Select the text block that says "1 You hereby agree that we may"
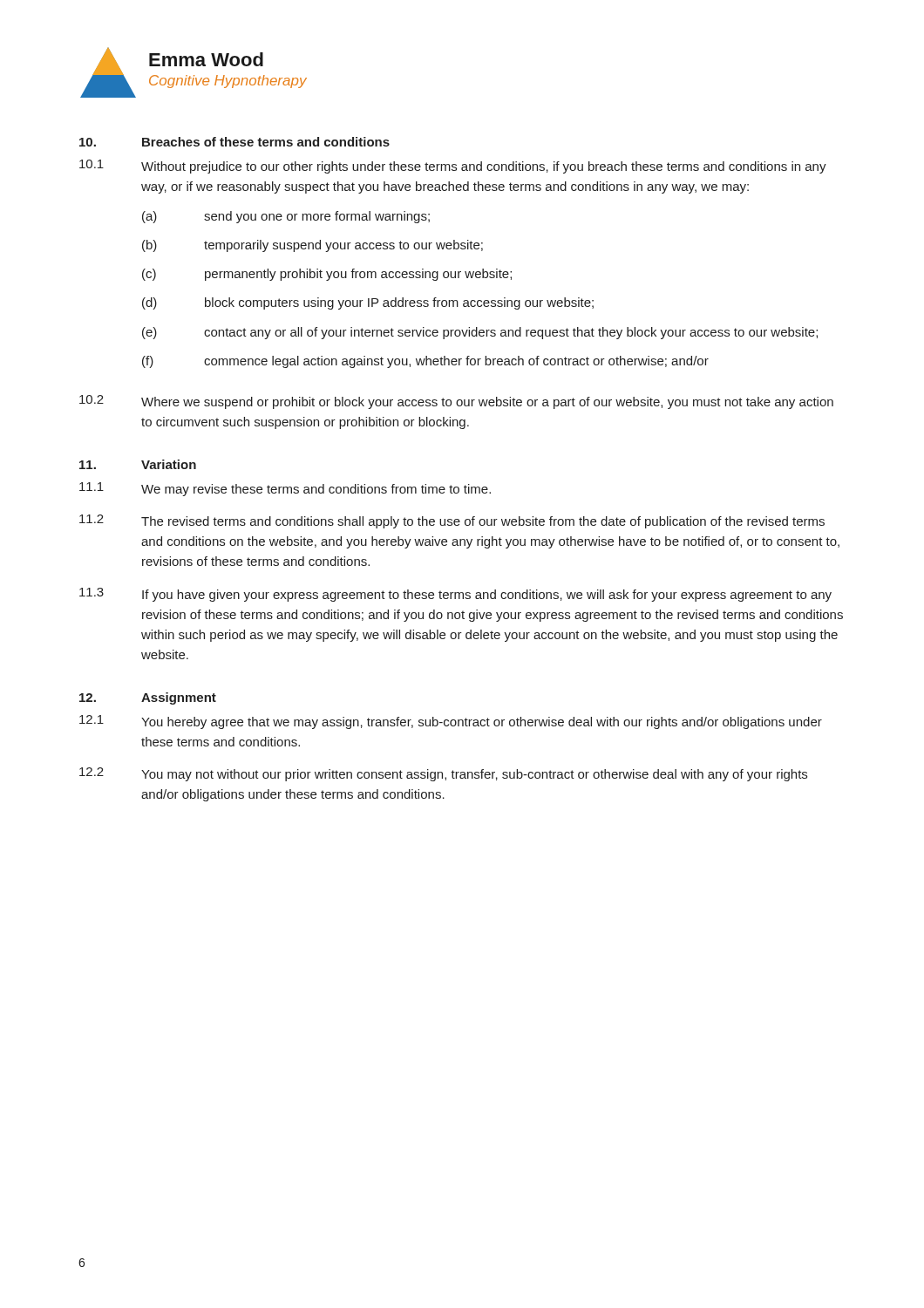This screenshot has height=1308, width=924. (x=462, y=731)
